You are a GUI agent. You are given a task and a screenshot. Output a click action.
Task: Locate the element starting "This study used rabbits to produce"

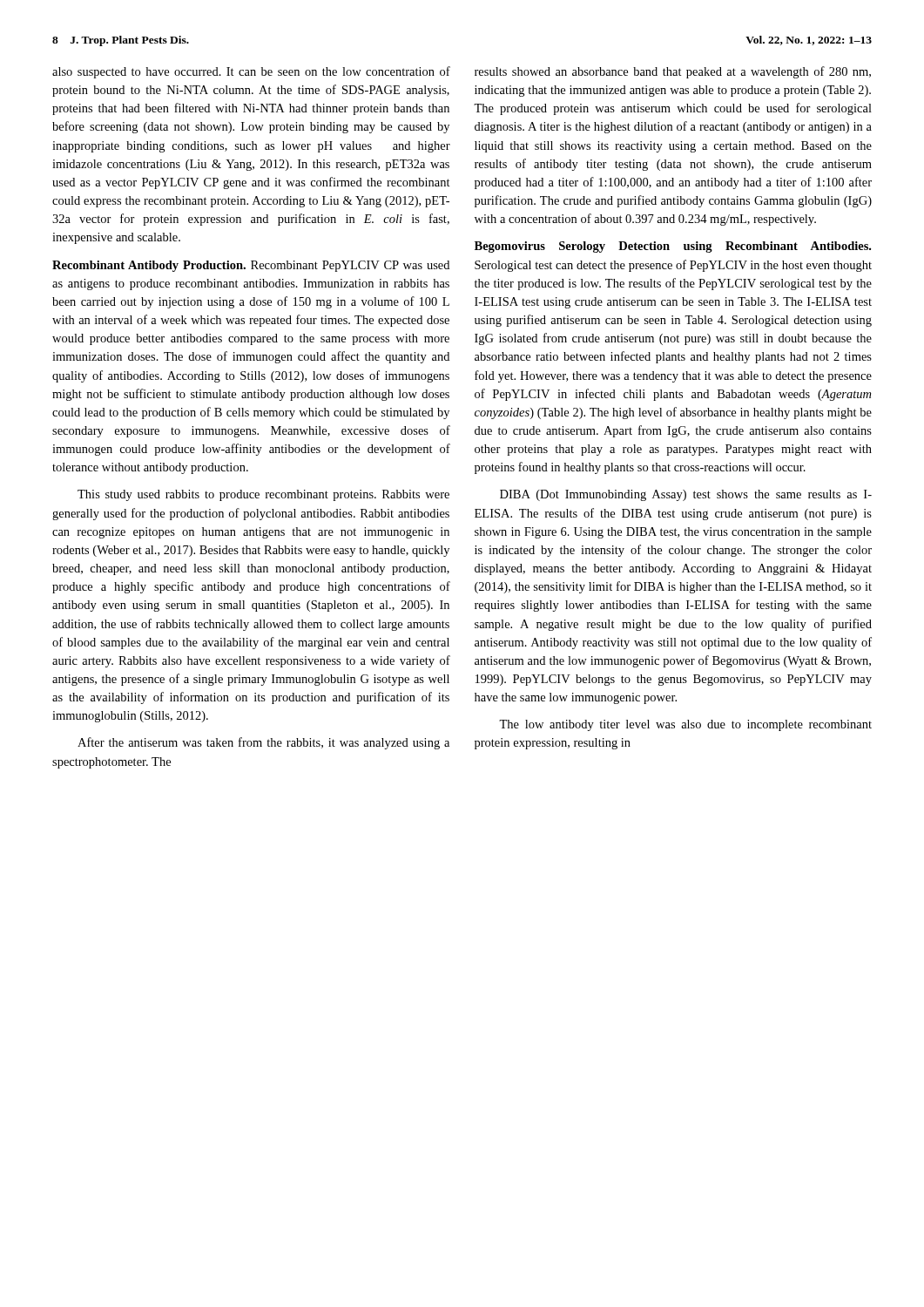click(x=251, y=606)
